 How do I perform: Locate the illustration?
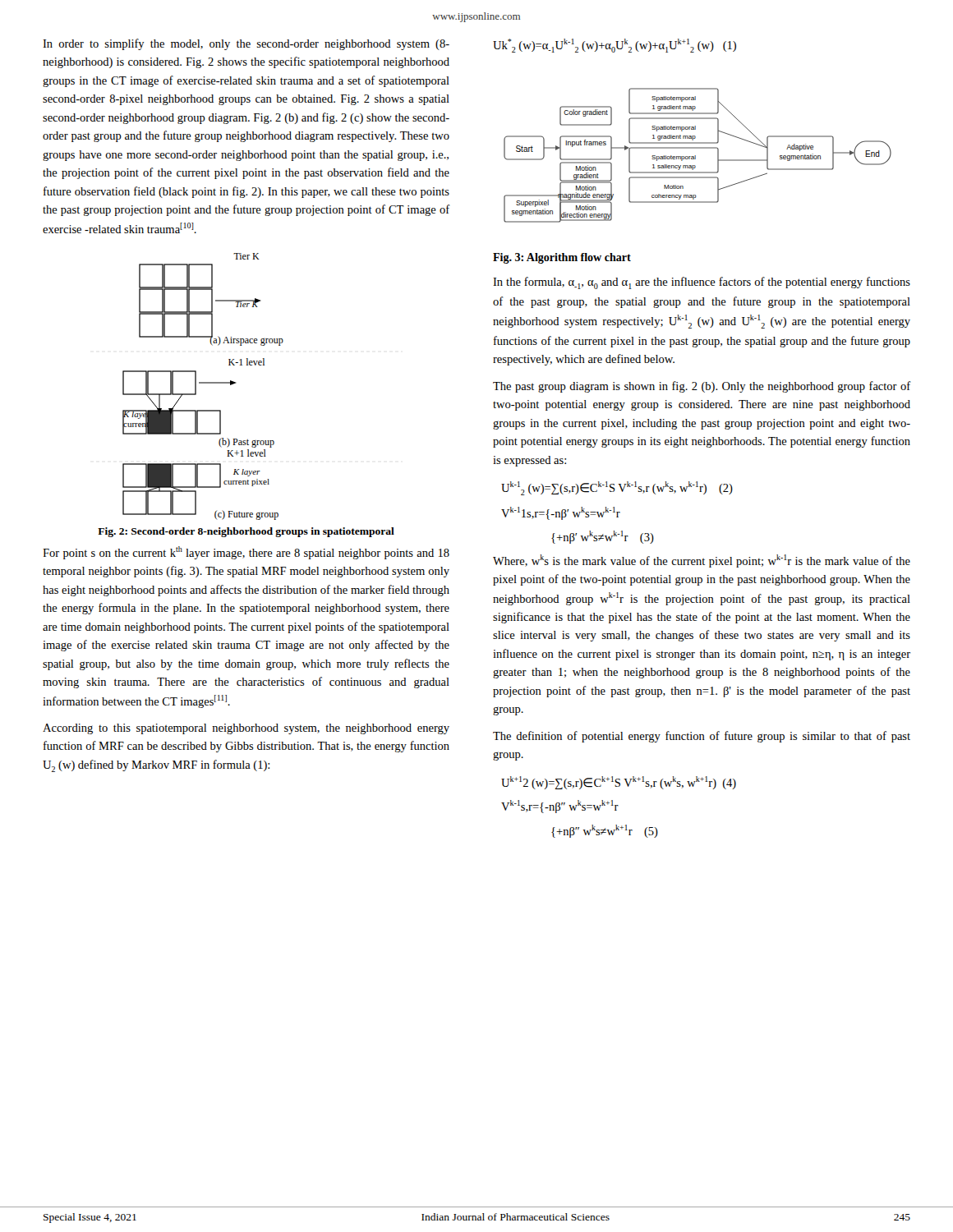(246, 384)
